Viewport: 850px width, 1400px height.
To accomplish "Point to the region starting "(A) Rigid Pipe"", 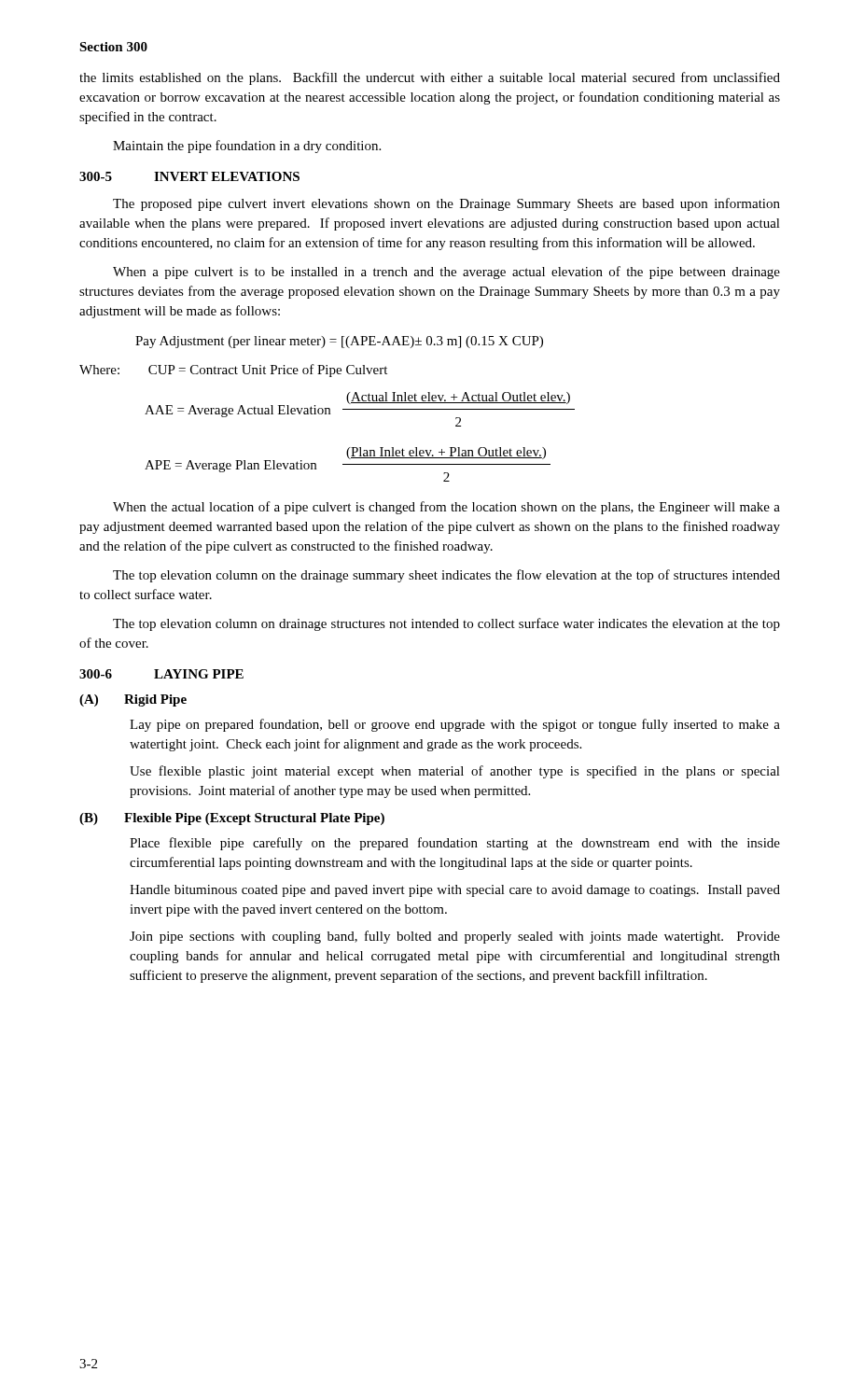I will 133,700.
